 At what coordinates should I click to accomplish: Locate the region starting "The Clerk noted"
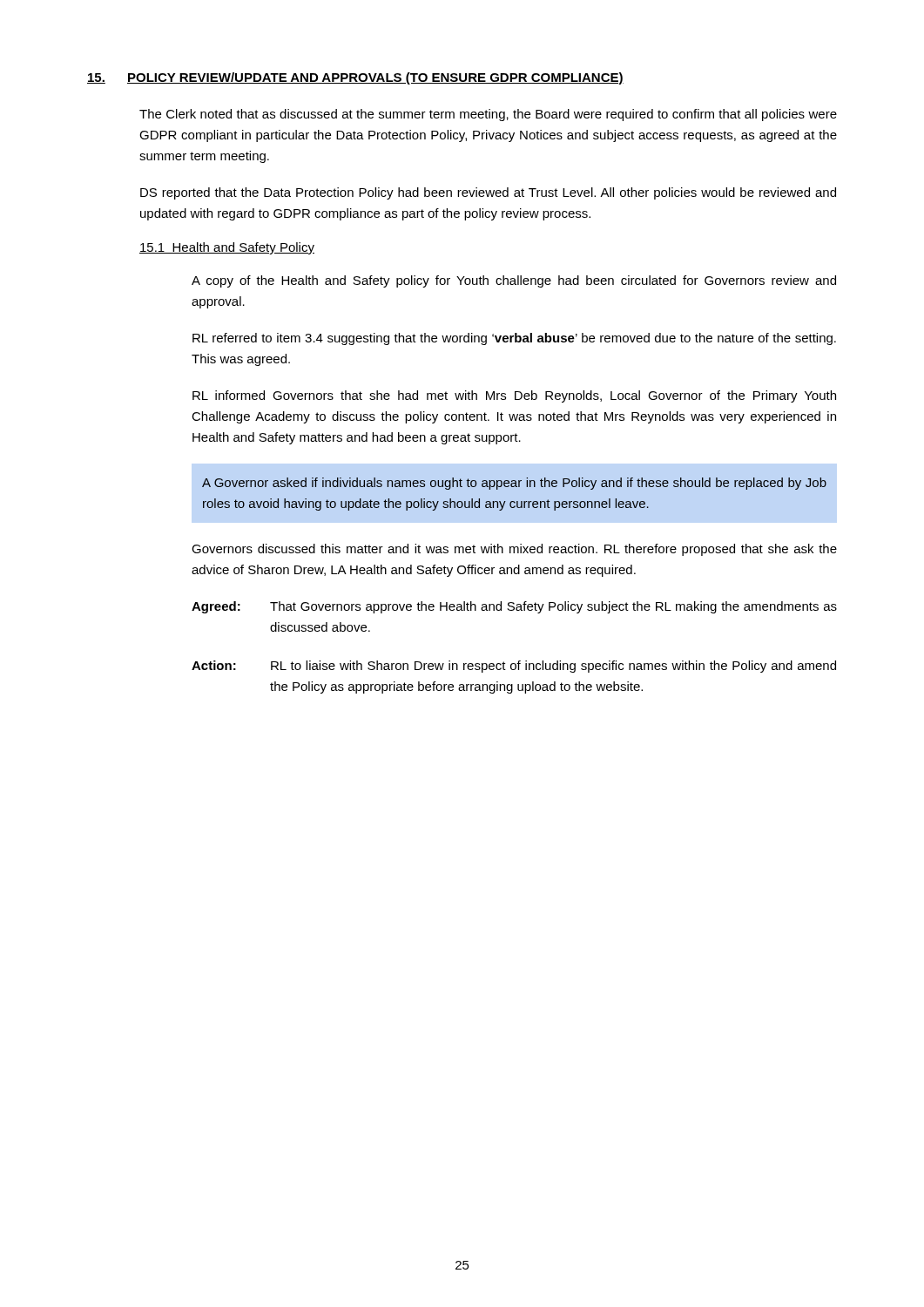(488, 135)
